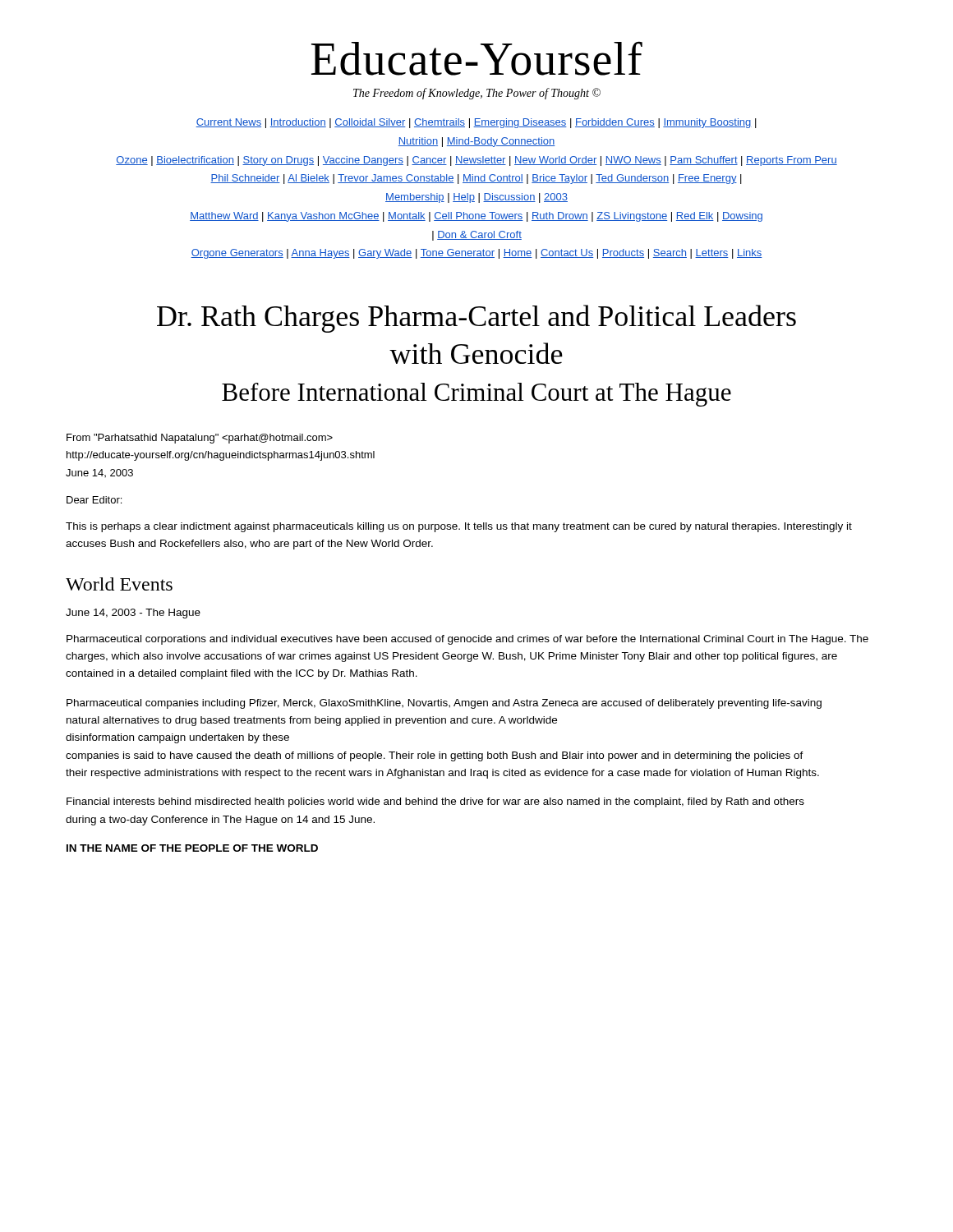Click the passage that begins "Financial interests behind misdirected health policies world"
The height and width of the screenshot is (1232, 953).
tap(435, 810)
